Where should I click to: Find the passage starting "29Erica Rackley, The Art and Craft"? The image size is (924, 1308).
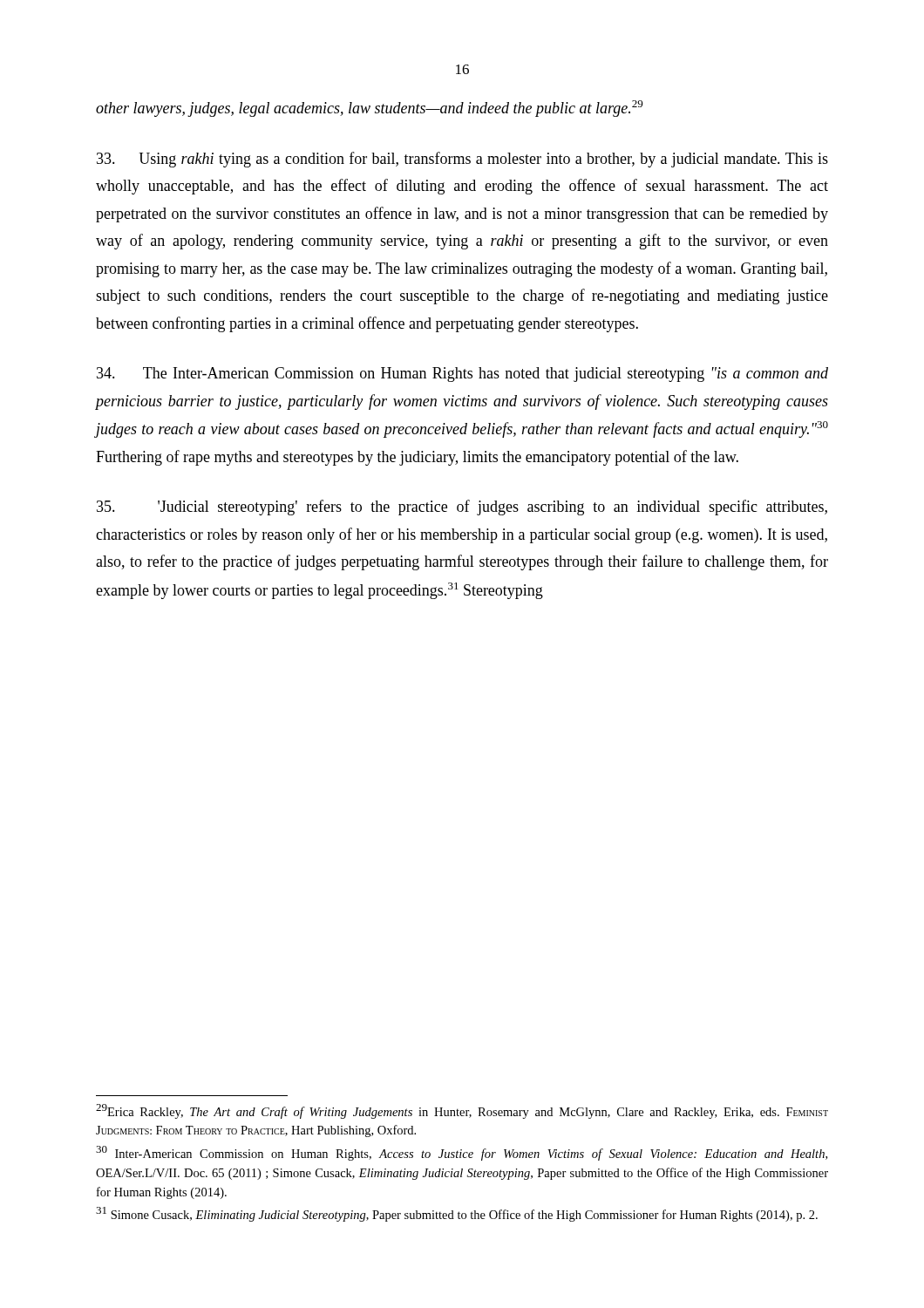click(x=462, y=1120)
